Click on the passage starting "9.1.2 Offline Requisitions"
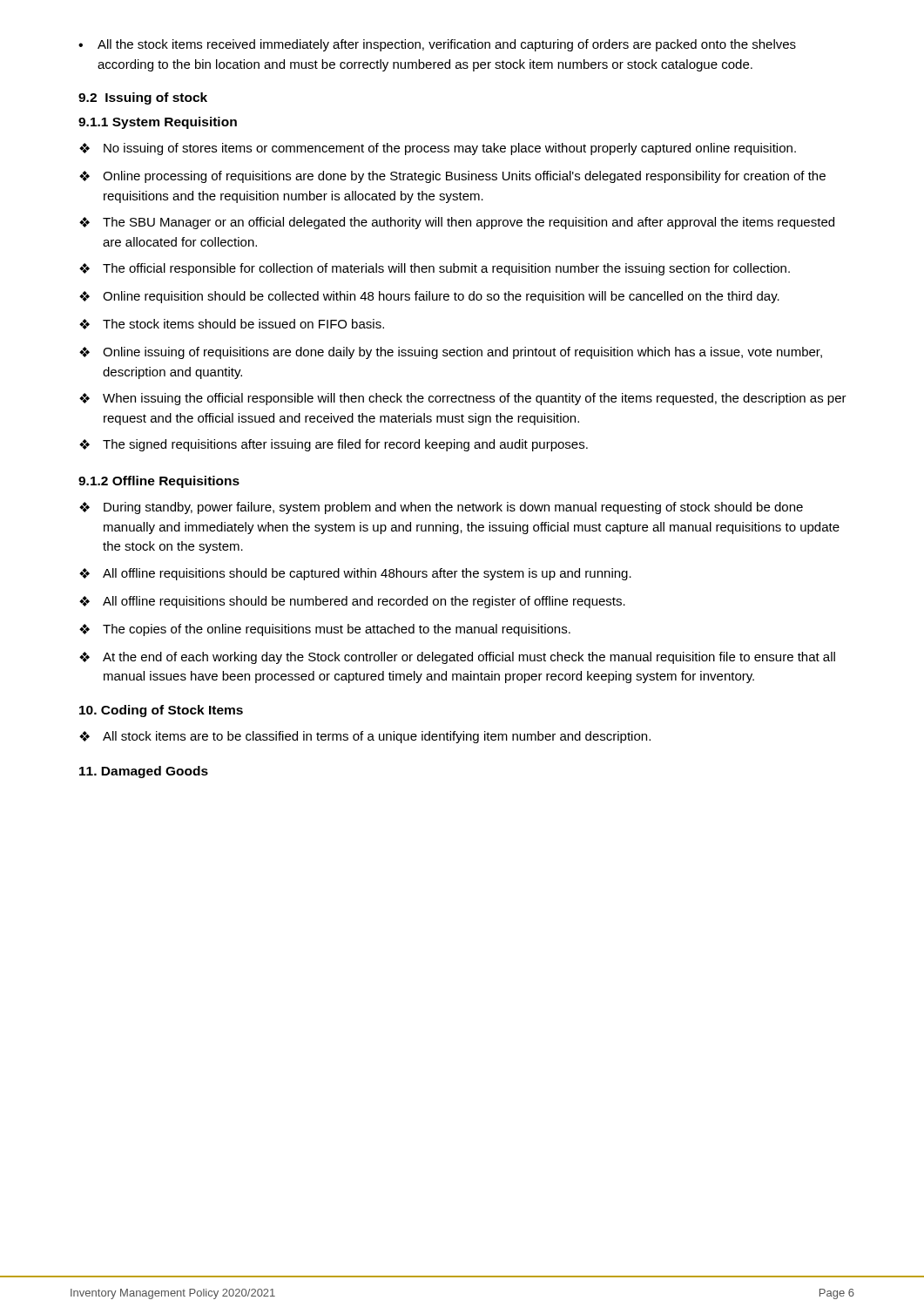 tap(159, 481)
